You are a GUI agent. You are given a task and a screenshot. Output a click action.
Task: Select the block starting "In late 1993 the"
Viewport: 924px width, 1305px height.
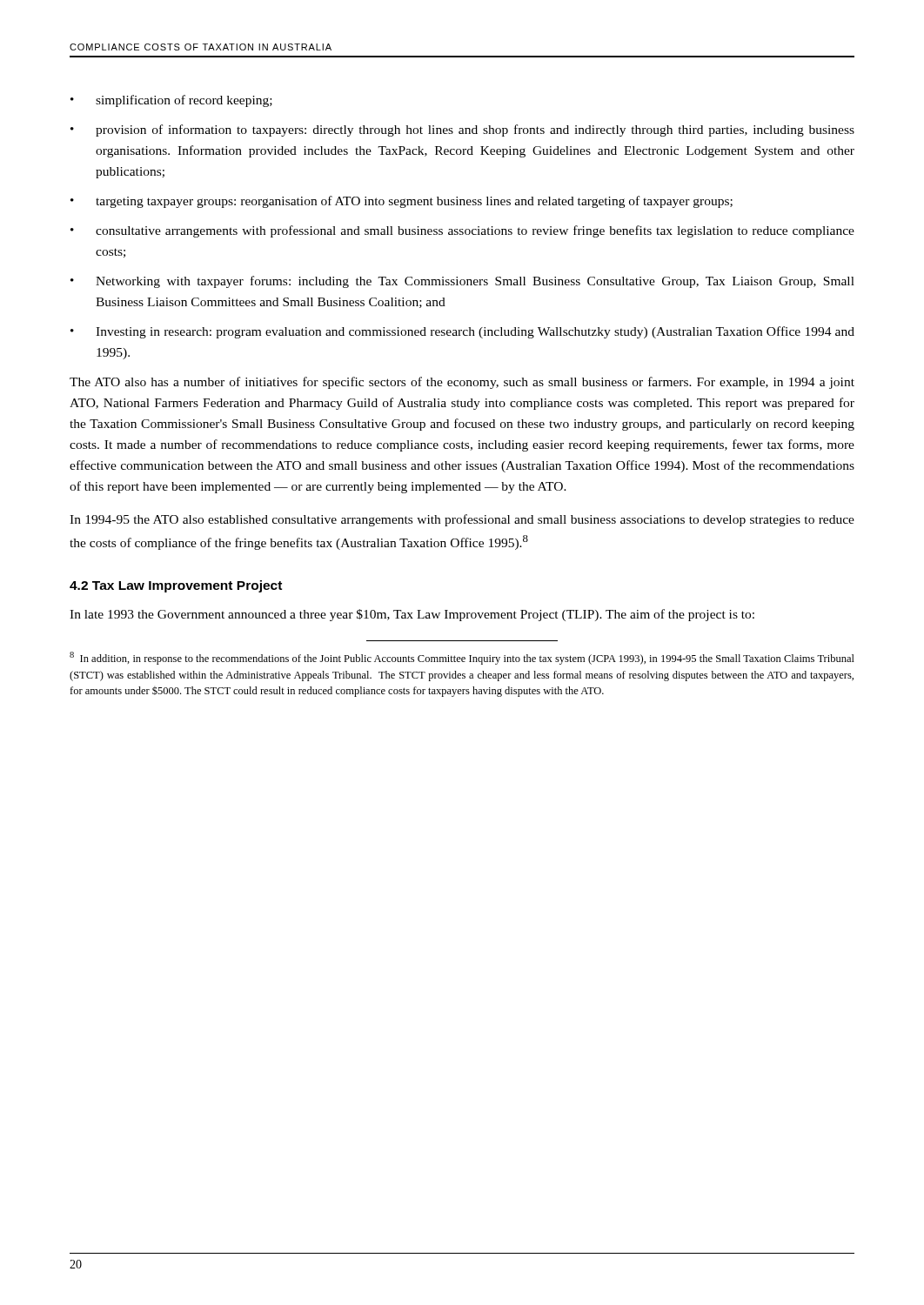tap(412, 614)
